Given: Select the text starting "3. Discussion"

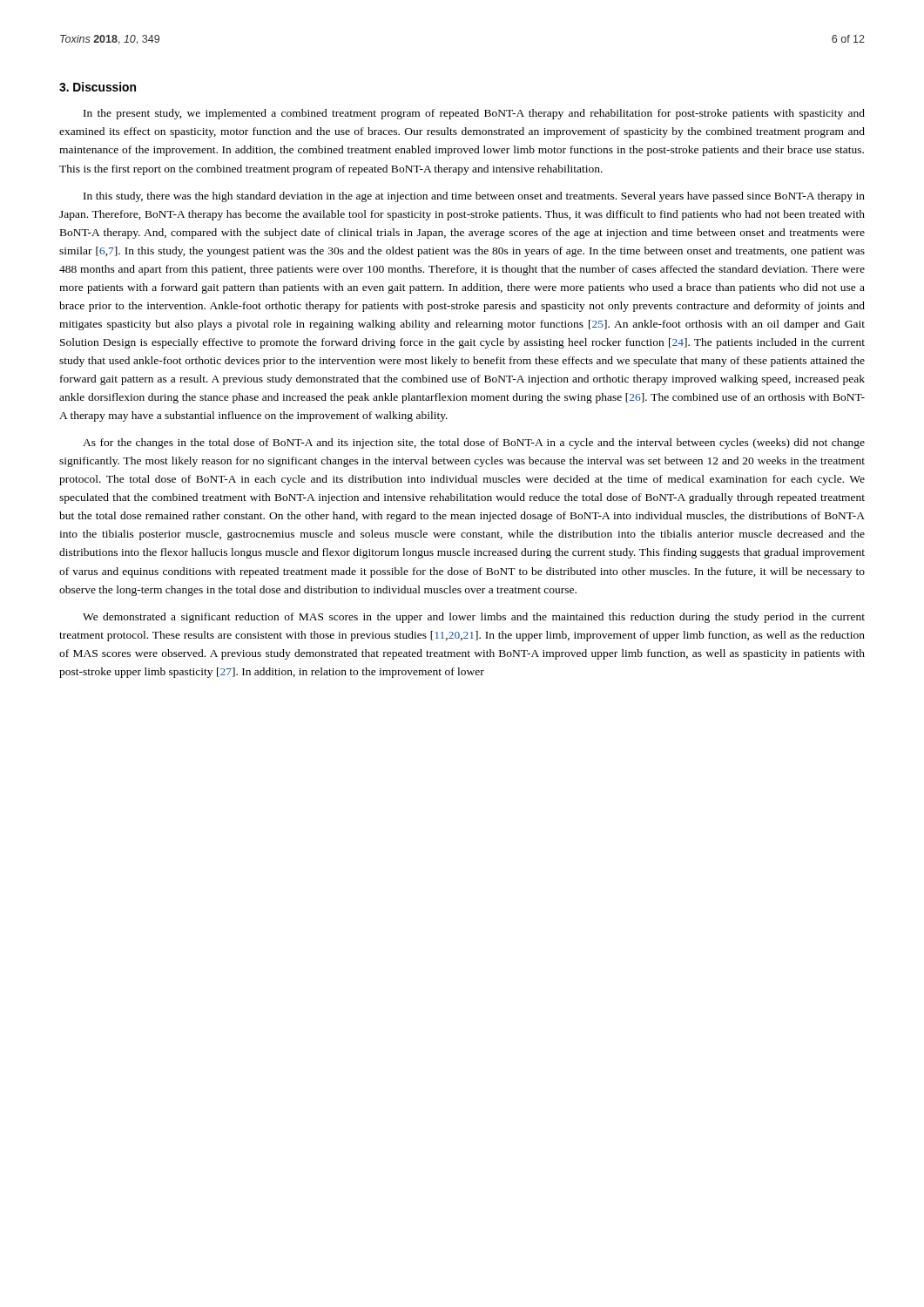Looking at the screenshot, I should pos(98,87).
